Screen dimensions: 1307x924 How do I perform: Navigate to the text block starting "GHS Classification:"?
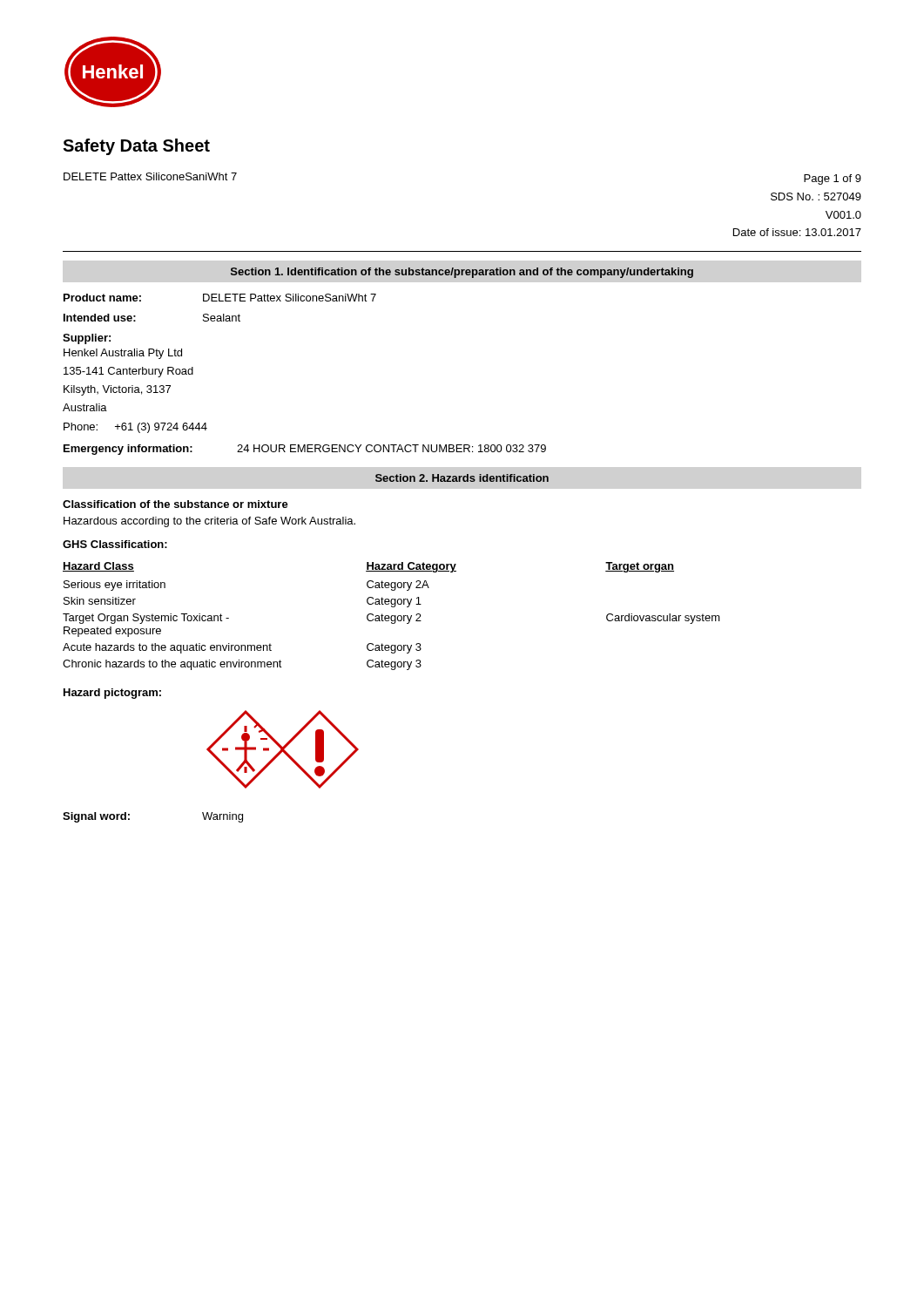pyautogui.click(x=115, y=544)
